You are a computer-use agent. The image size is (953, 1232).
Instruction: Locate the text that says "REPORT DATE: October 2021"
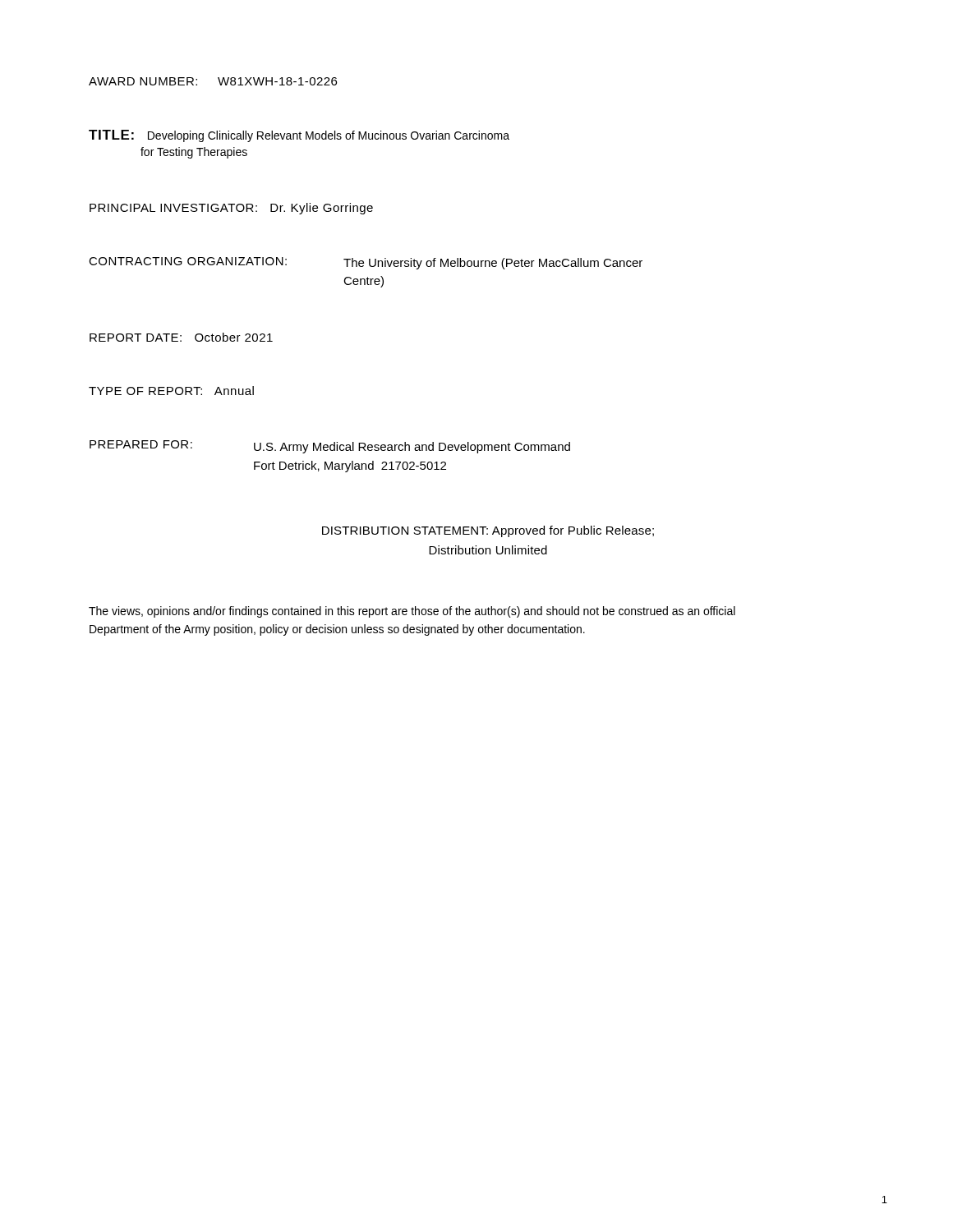click(x=181, y=337)
